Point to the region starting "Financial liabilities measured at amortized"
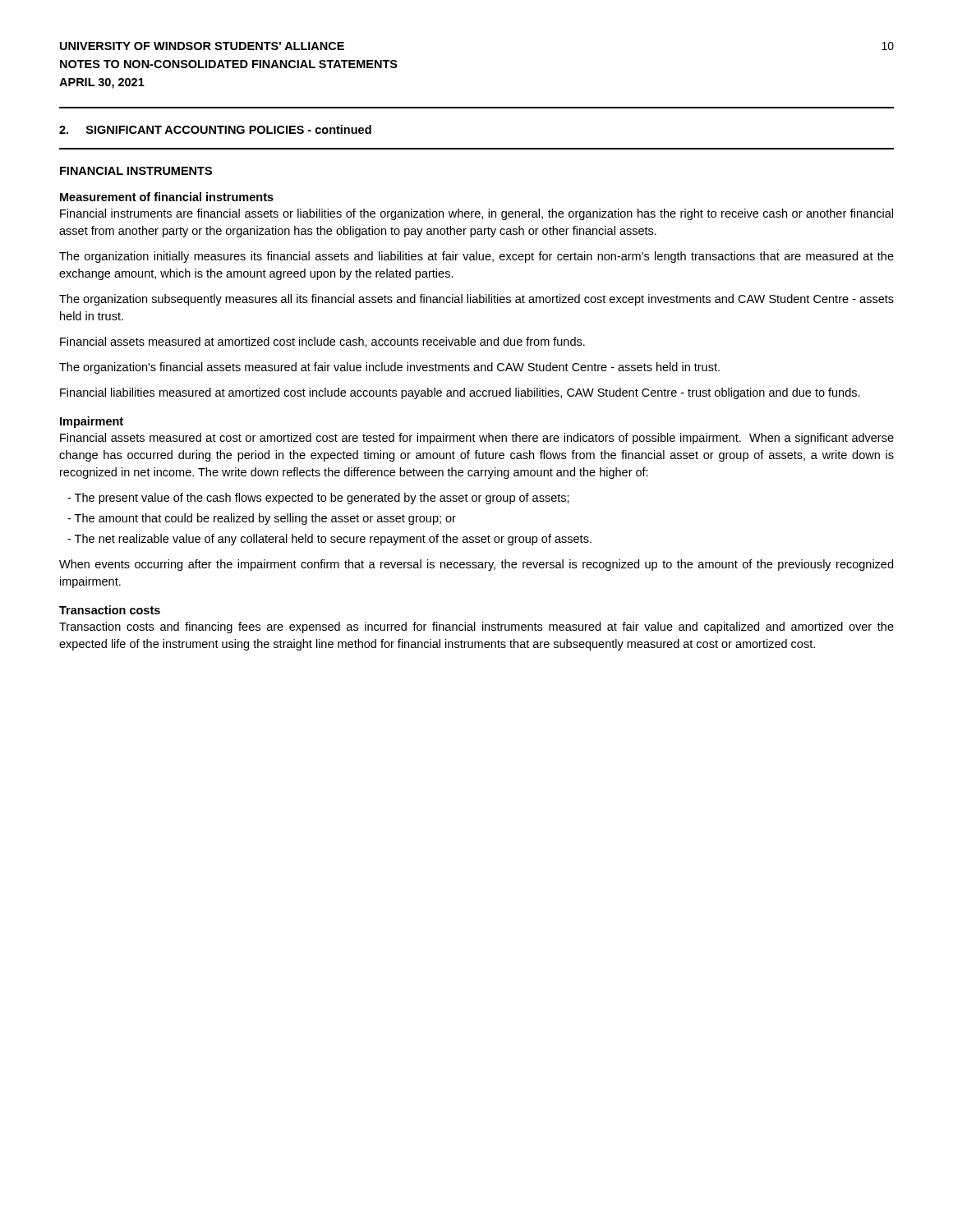The image size is (953, 1232). [x=460, y=393]
